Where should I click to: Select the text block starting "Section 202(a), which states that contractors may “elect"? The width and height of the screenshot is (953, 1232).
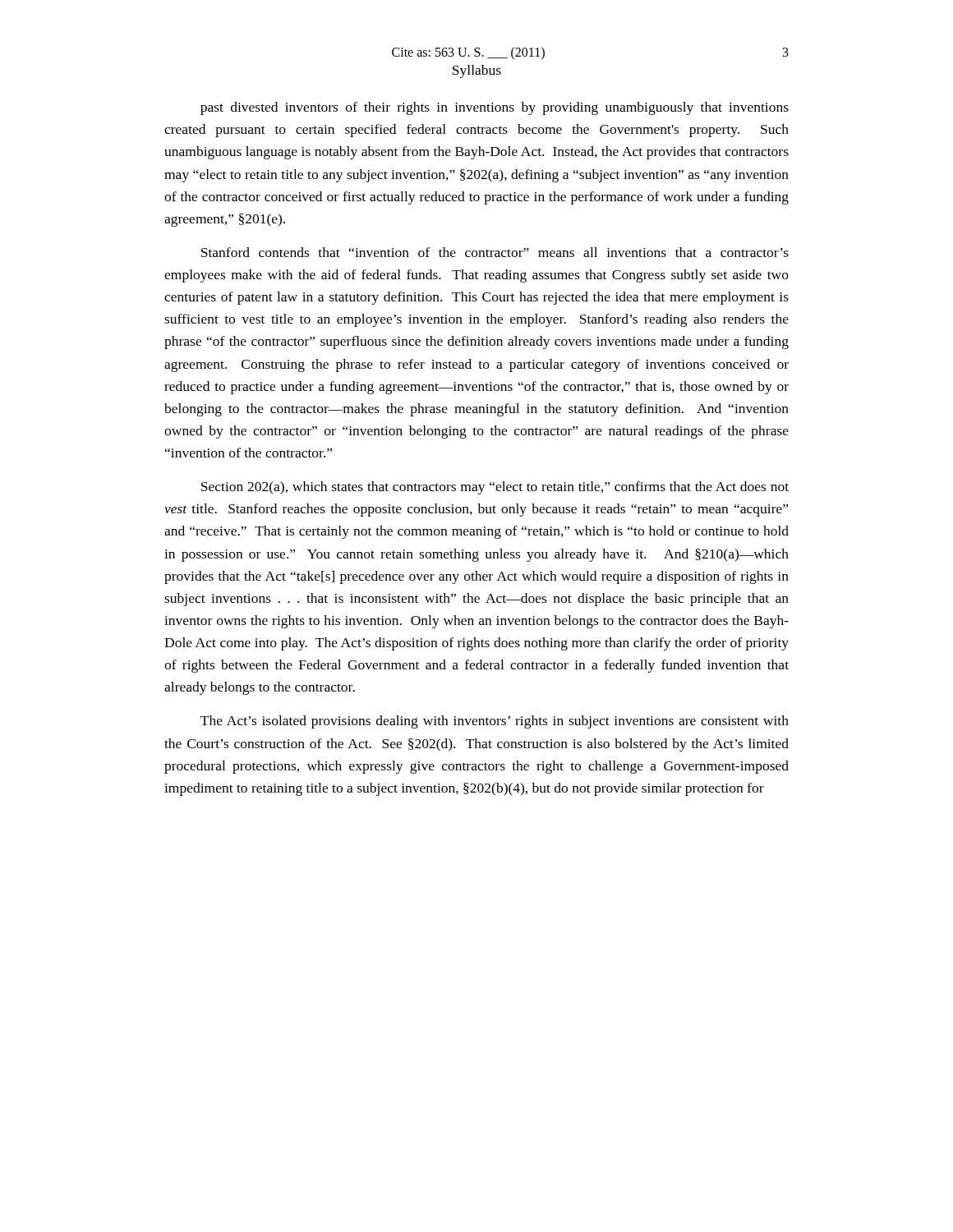point(476,587)
